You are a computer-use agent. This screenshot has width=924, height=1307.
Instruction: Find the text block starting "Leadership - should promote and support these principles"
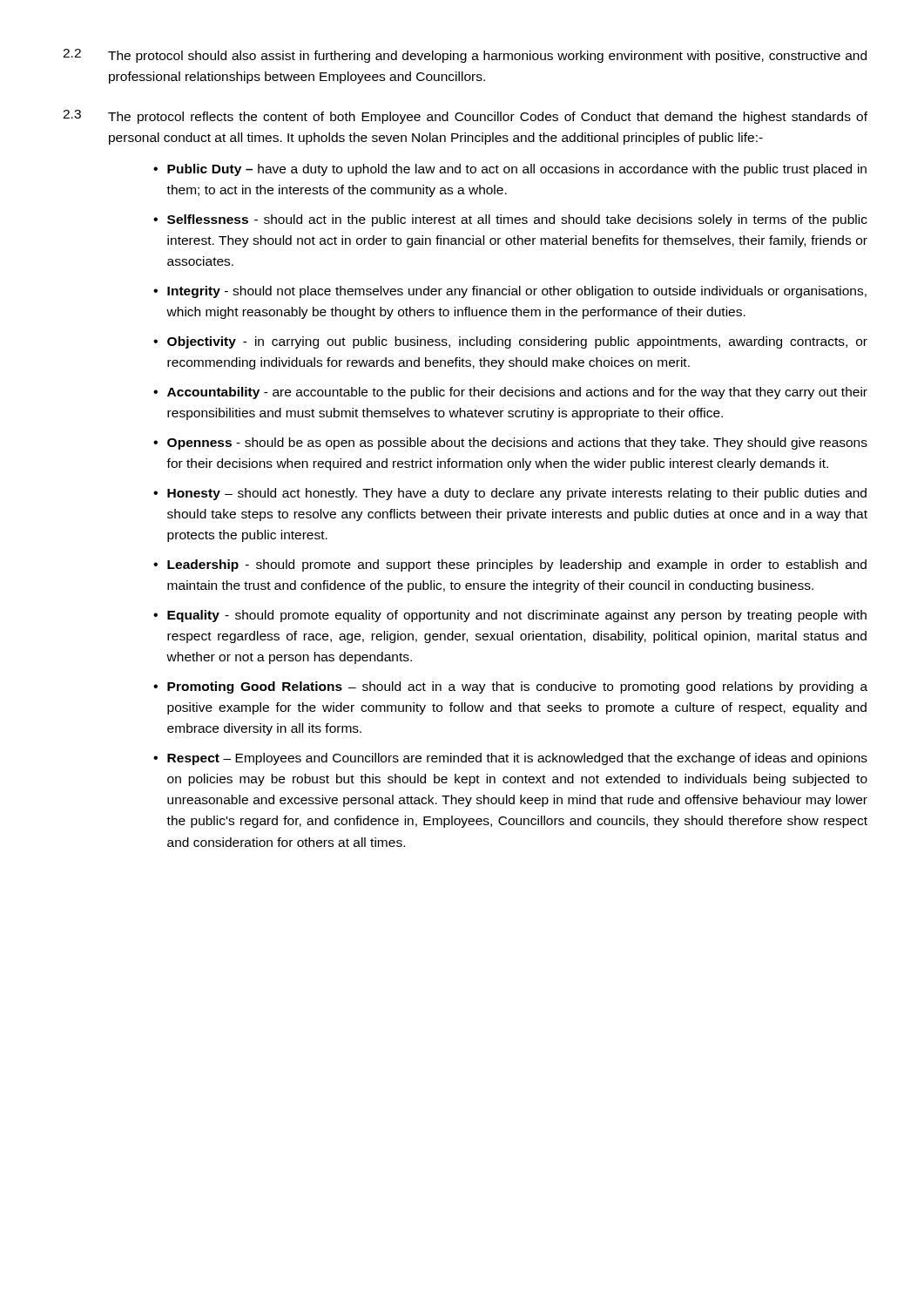click(517, 575)
